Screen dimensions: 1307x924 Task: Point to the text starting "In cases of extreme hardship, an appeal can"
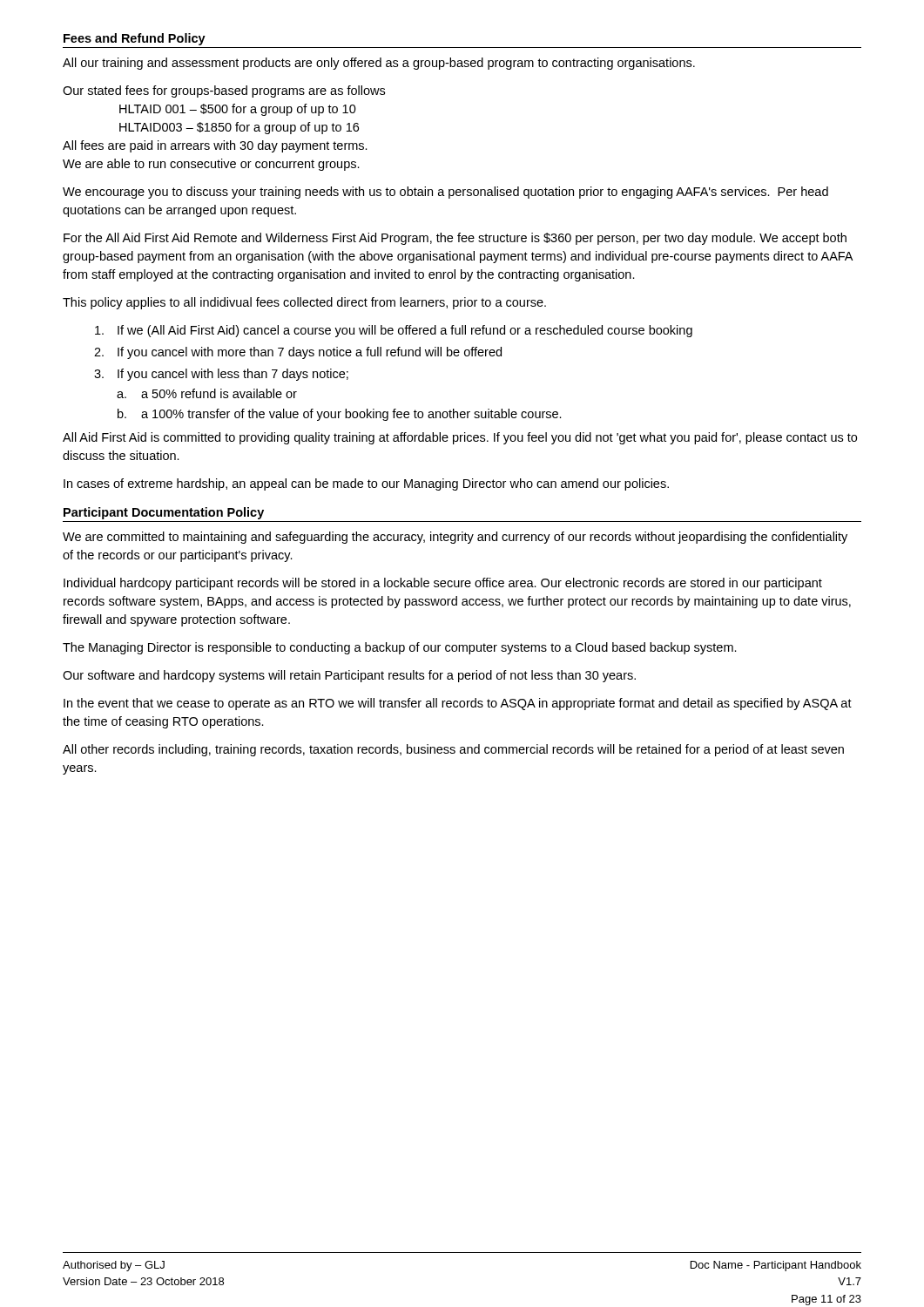coord(366,484)
